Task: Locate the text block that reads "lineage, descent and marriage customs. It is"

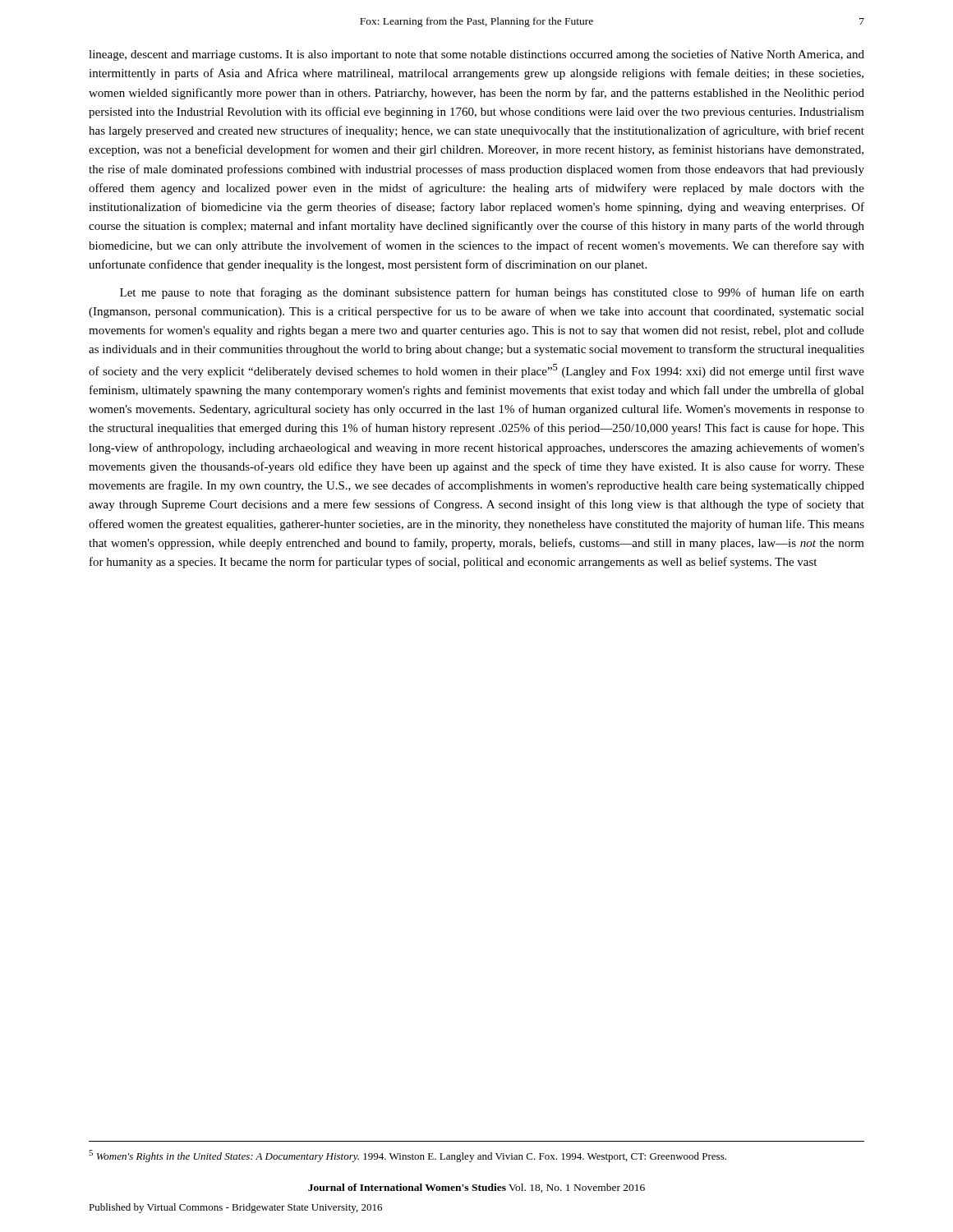Action: coord(476,159)
